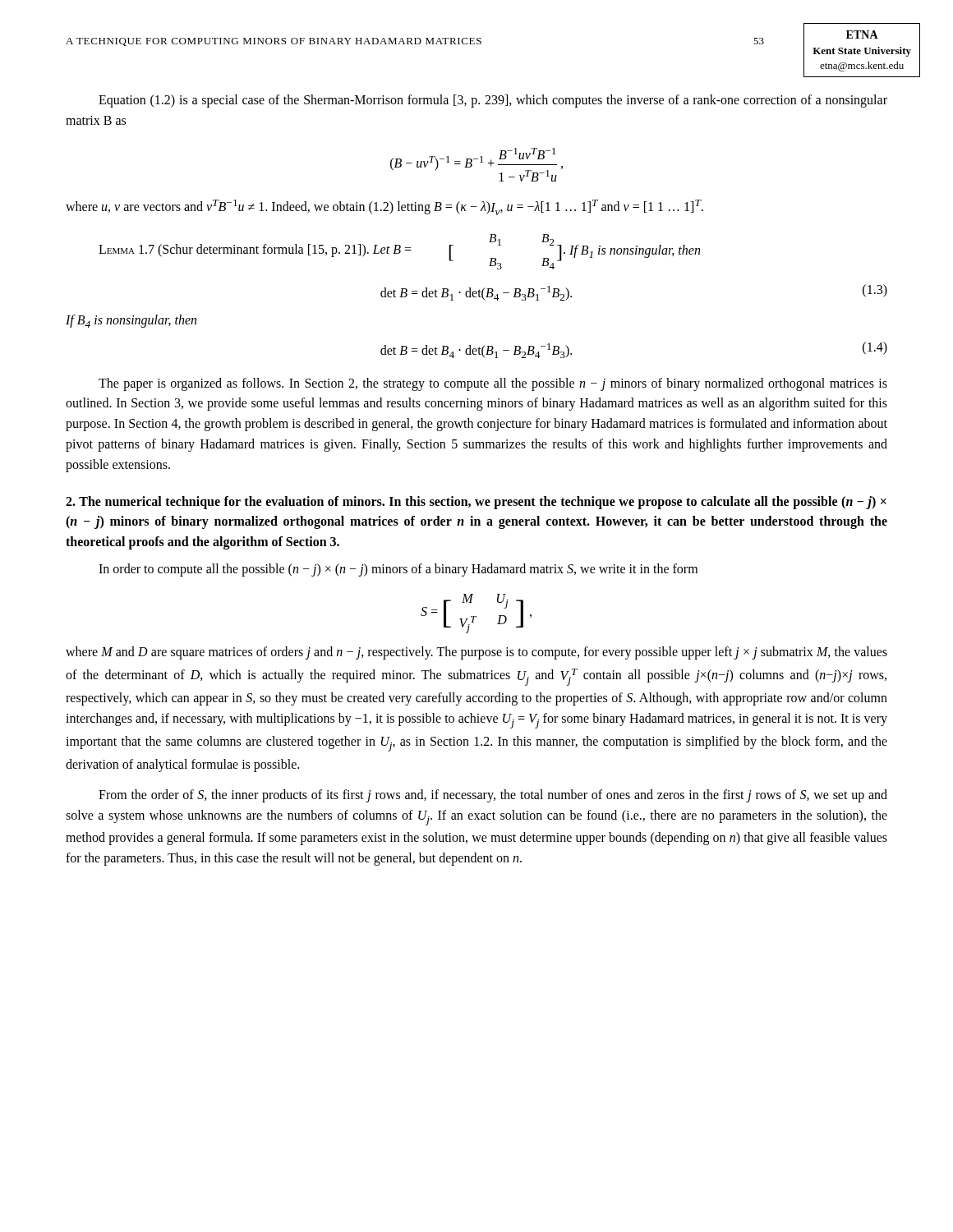Navigate to the region starting "The paper is organized as follows. In"
This screenshot has width=953, height=1232.
pyautogui.click(x=476, y=424)
